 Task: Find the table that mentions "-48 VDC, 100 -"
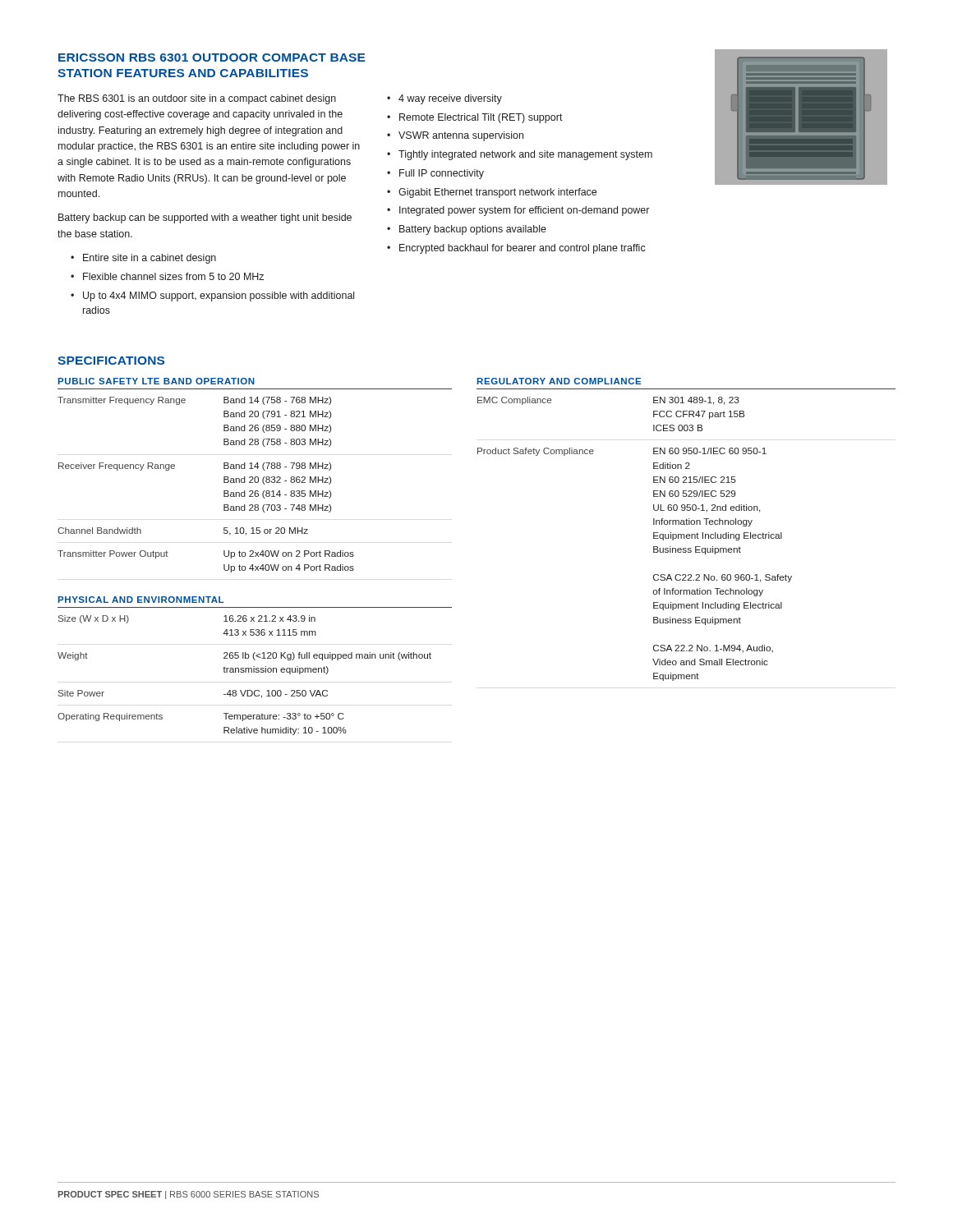[255, 669]
